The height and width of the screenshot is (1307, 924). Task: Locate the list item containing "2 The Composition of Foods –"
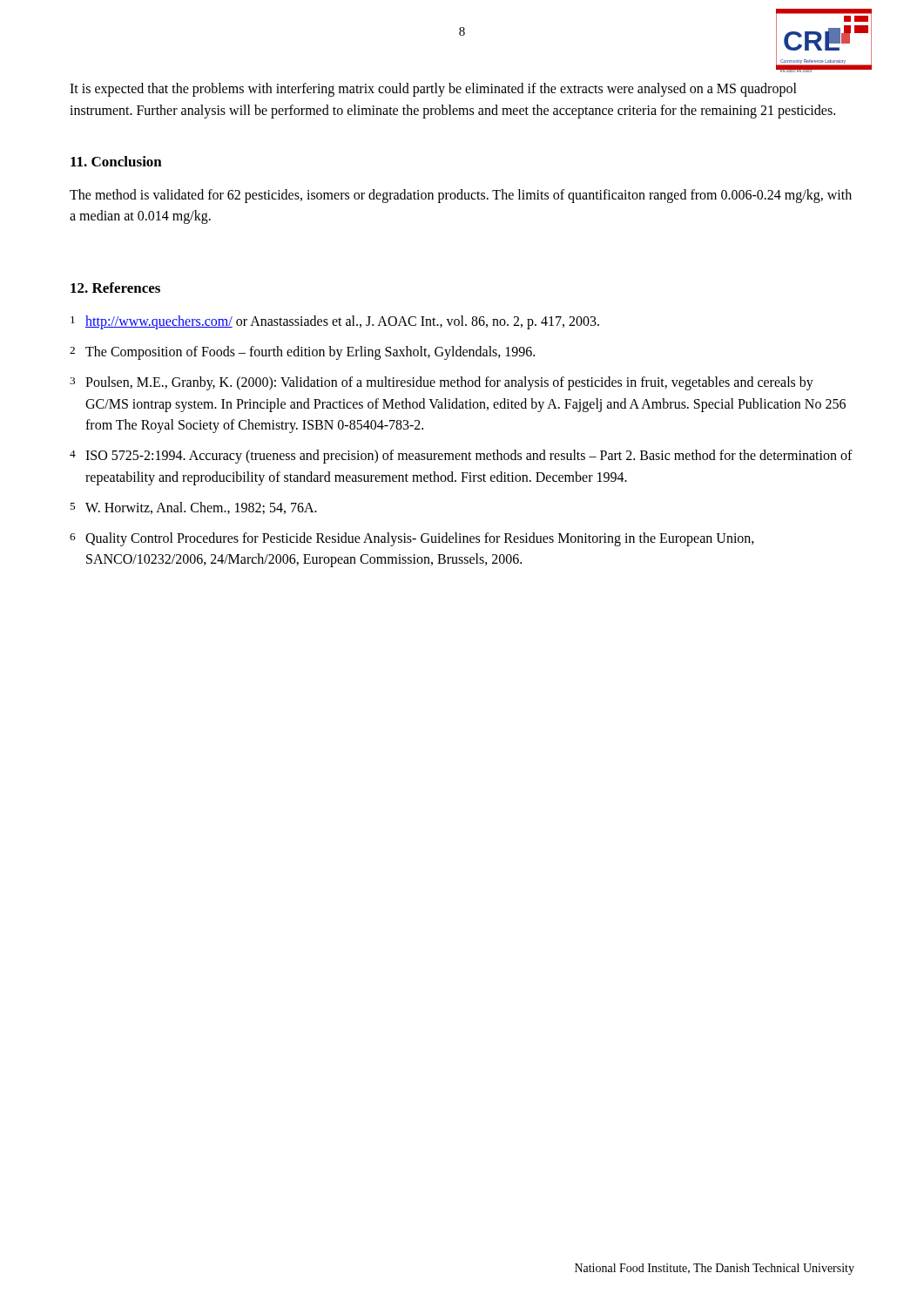coord(303,351)
